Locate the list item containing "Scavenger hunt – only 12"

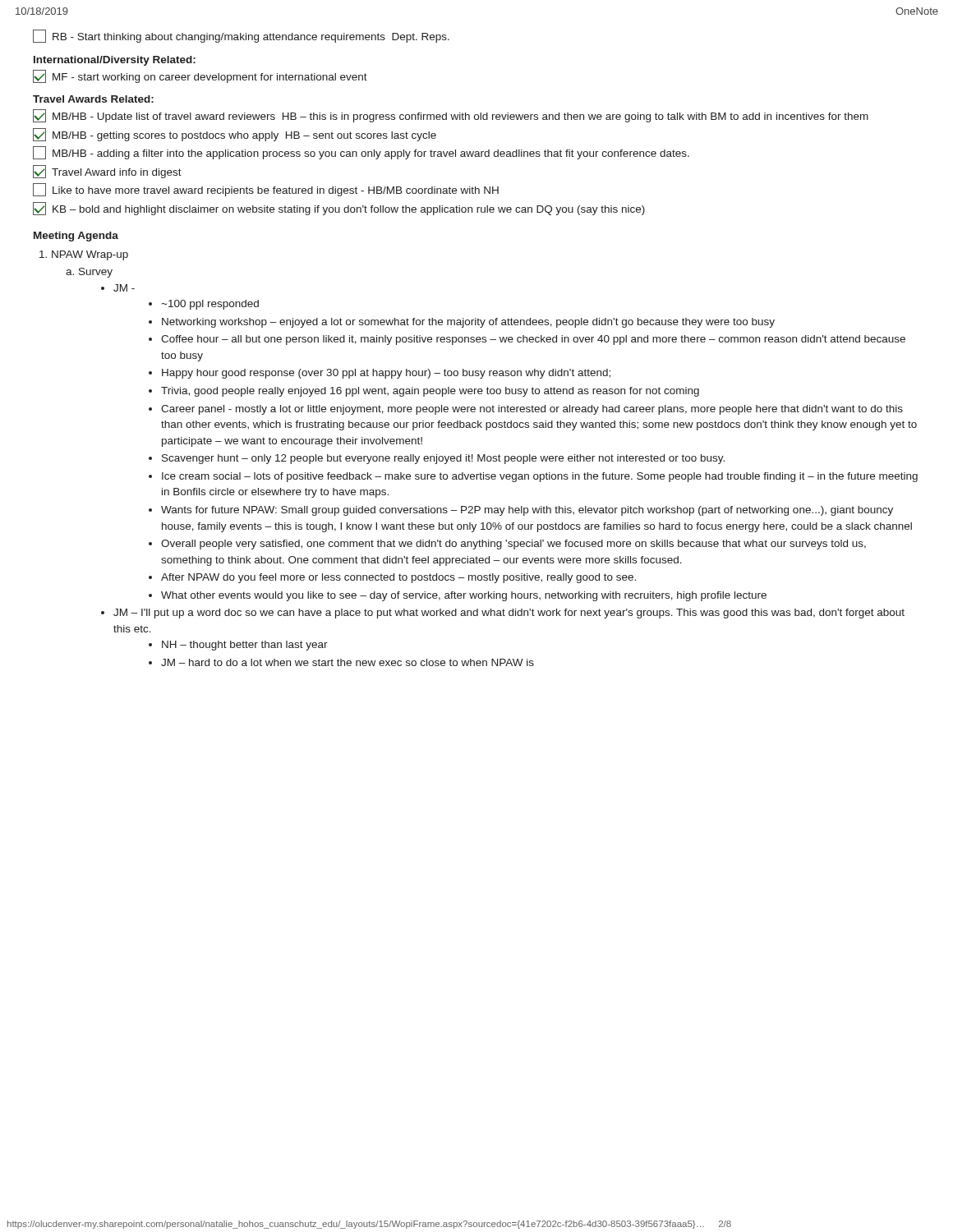[443, 458]
